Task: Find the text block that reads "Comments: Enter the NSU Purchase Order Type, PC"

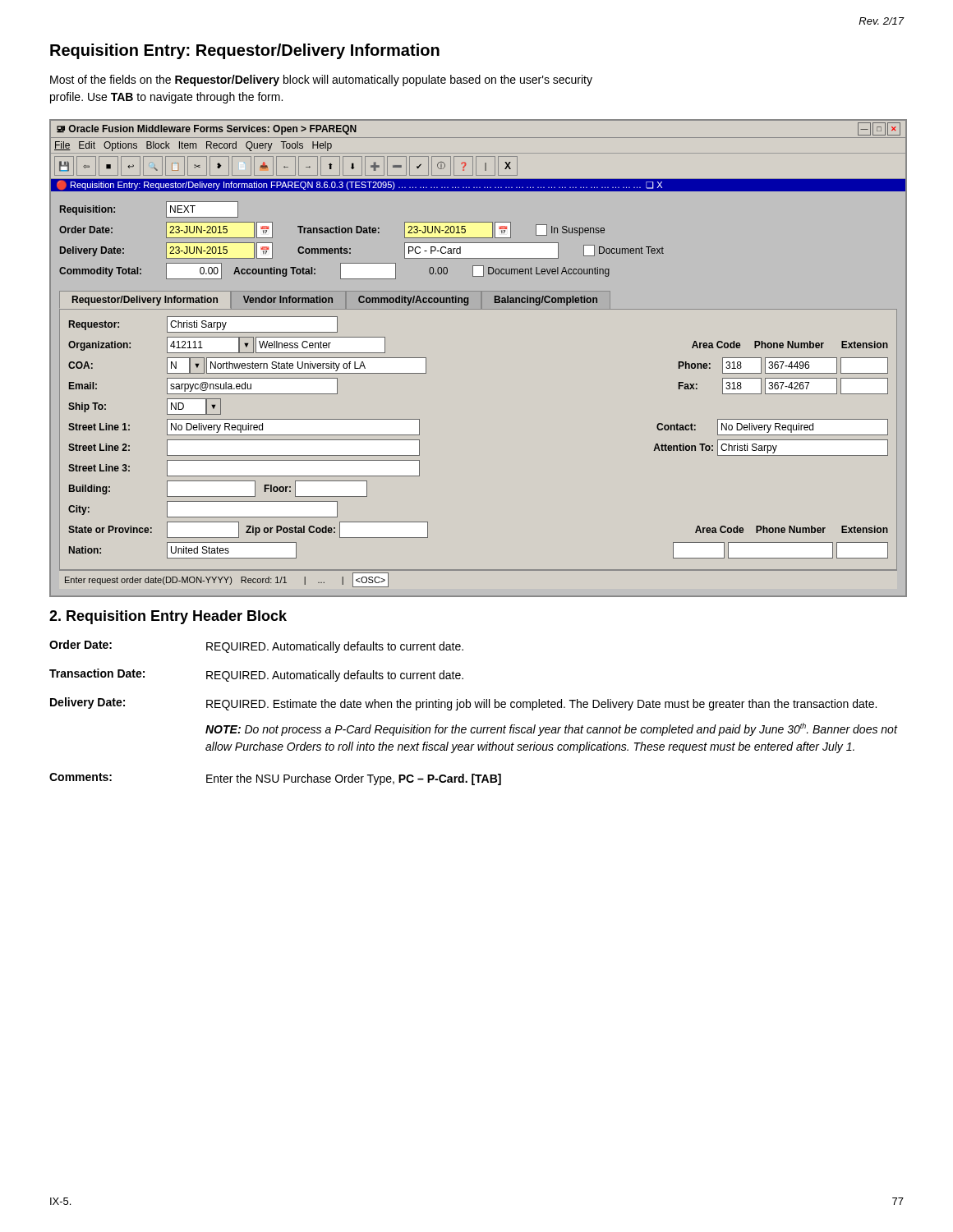Action: 476,773
